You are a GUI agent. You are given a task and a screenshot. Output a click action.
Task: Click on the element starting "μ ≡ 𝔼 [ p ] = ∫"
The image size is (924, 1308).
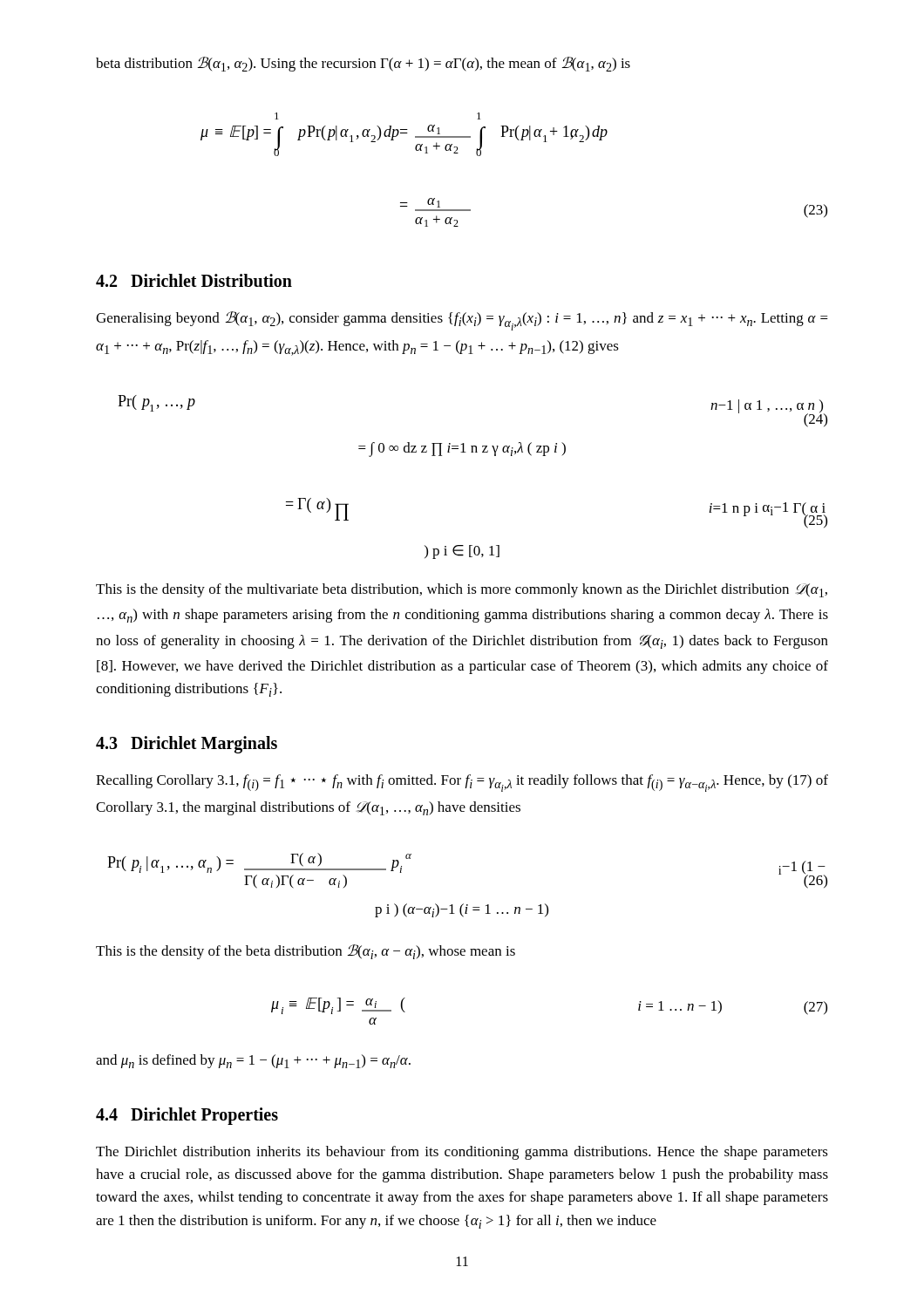pyautogui.click(x=462, y=165)
